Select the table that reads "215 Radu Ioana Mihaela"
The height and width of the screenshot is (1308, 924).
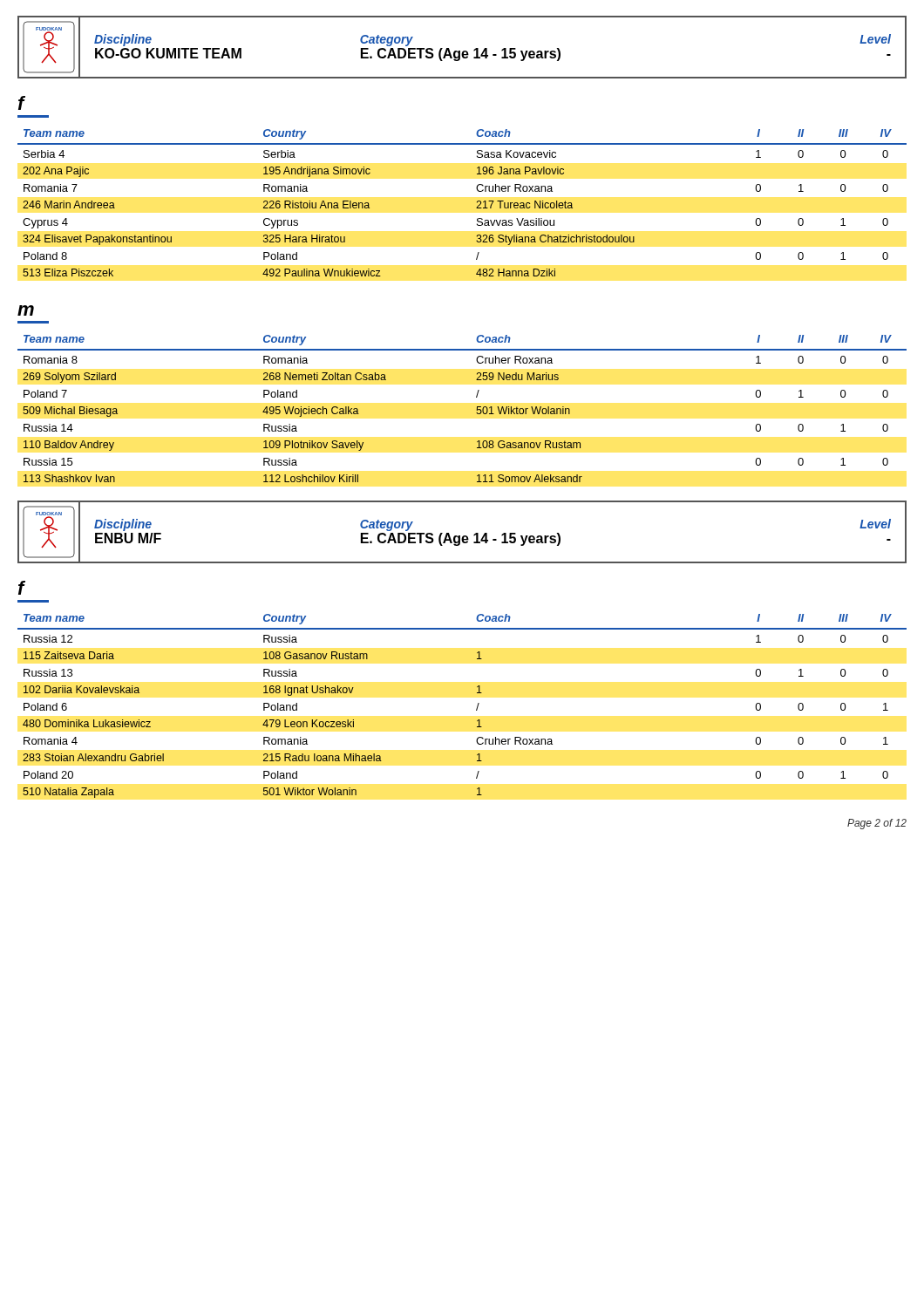coord(462,704)
